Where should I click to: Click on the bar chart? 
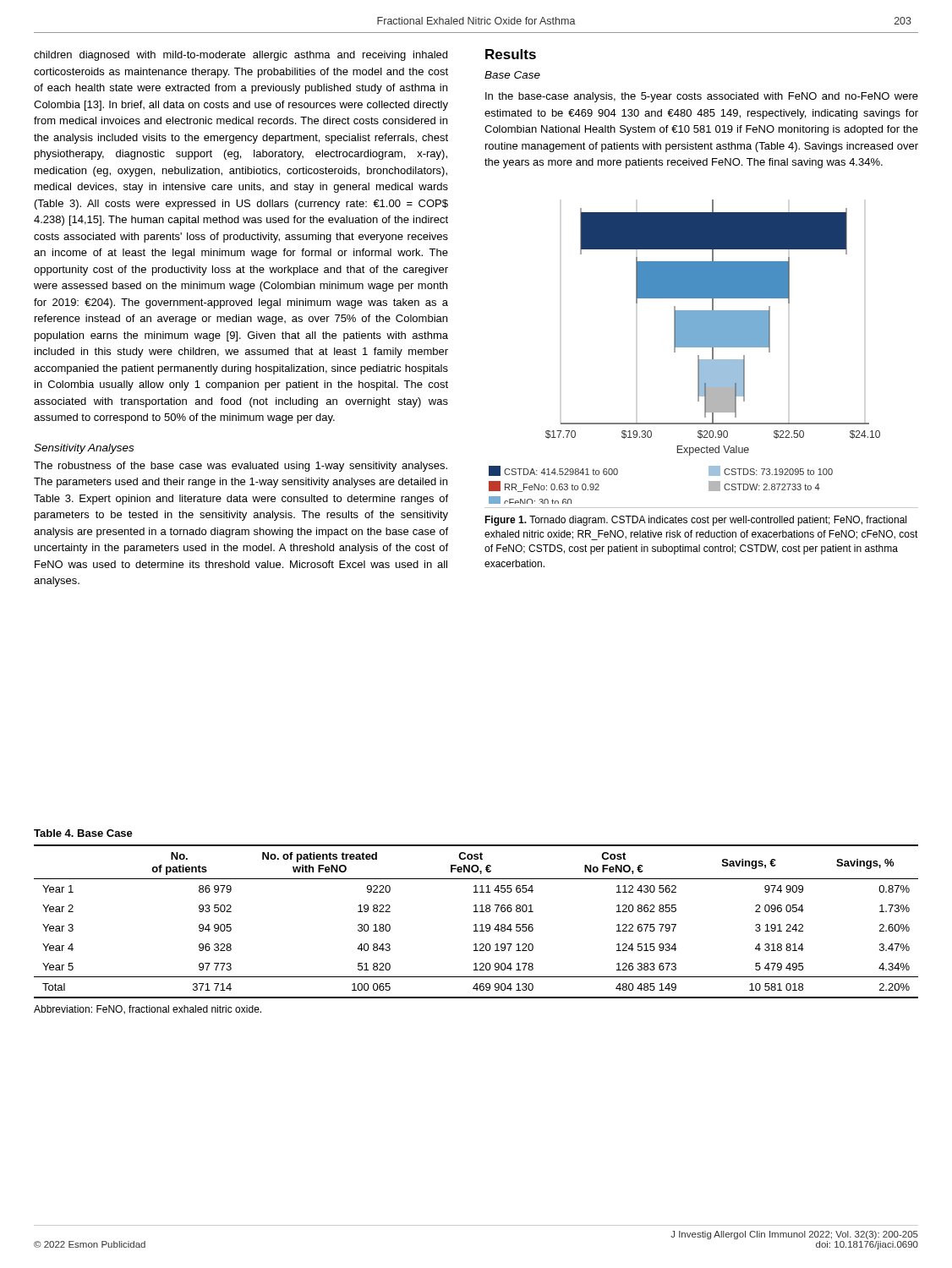pos(701,343)
